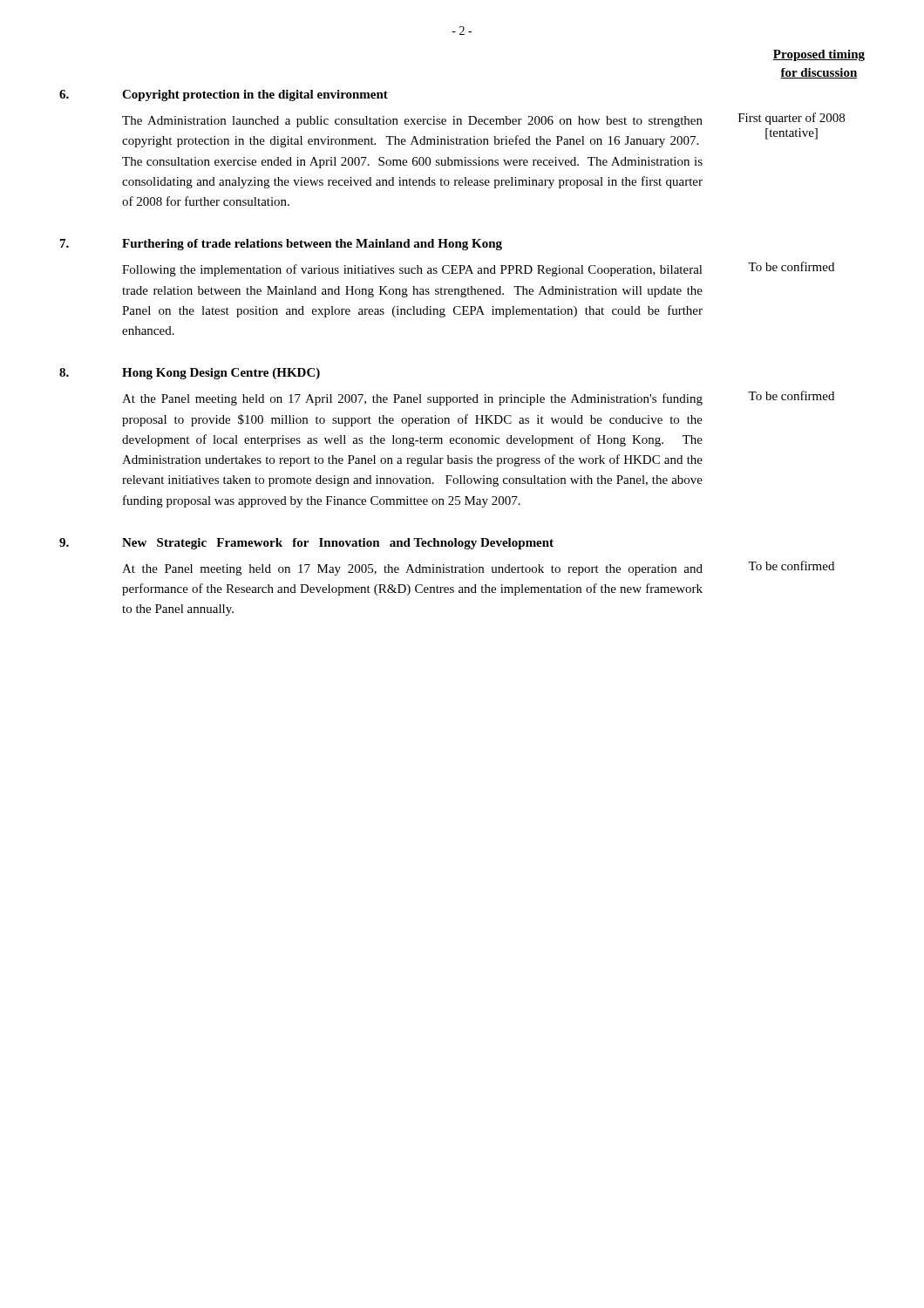This screenshot has height=1308, width=924.
Task: Click on the text starting "Following the implementation of various initiatives such as"
Action: point(412,300)
